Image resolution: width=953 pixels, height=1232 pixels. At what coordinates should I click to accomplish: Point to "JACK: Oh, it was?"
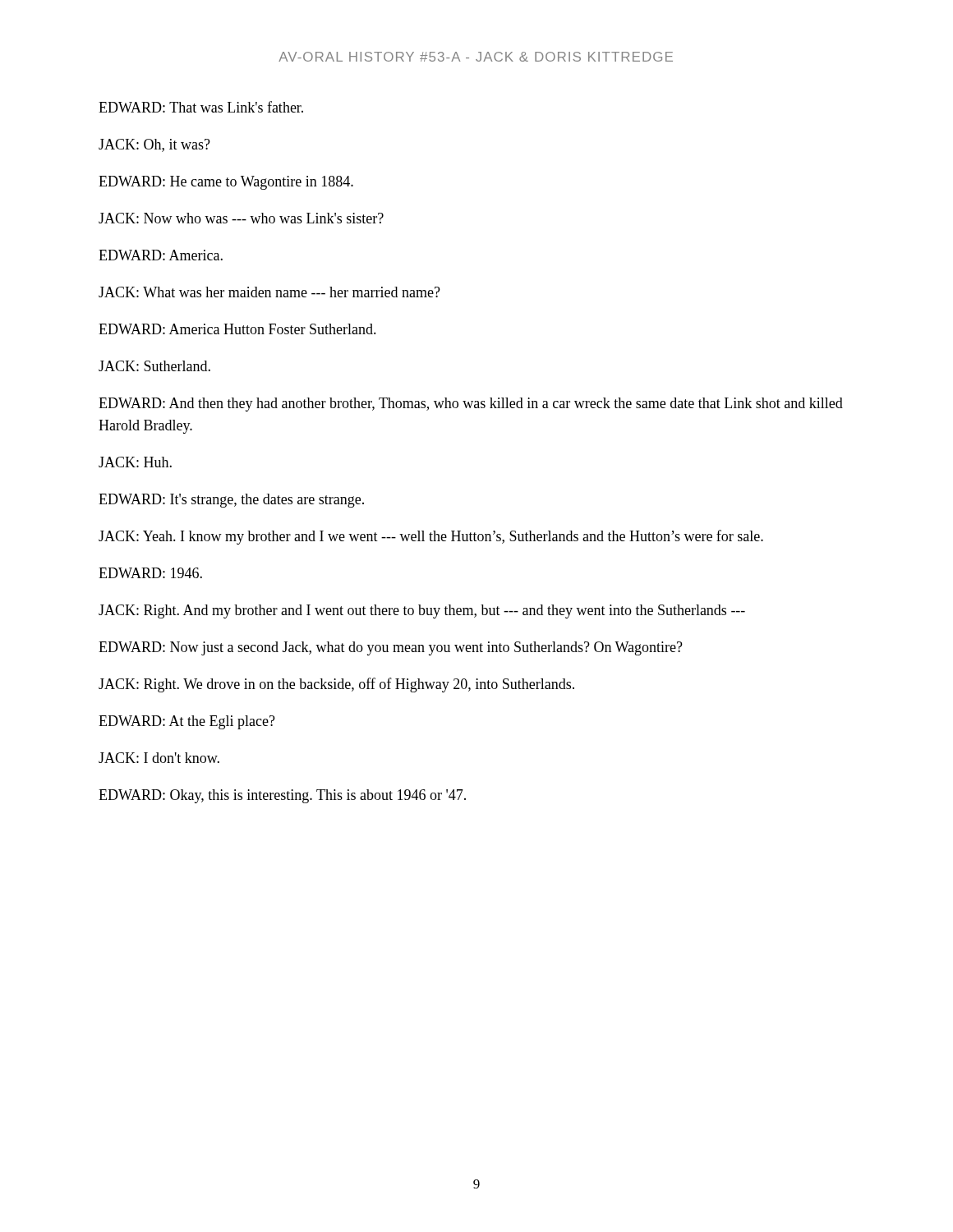point(154,145)
